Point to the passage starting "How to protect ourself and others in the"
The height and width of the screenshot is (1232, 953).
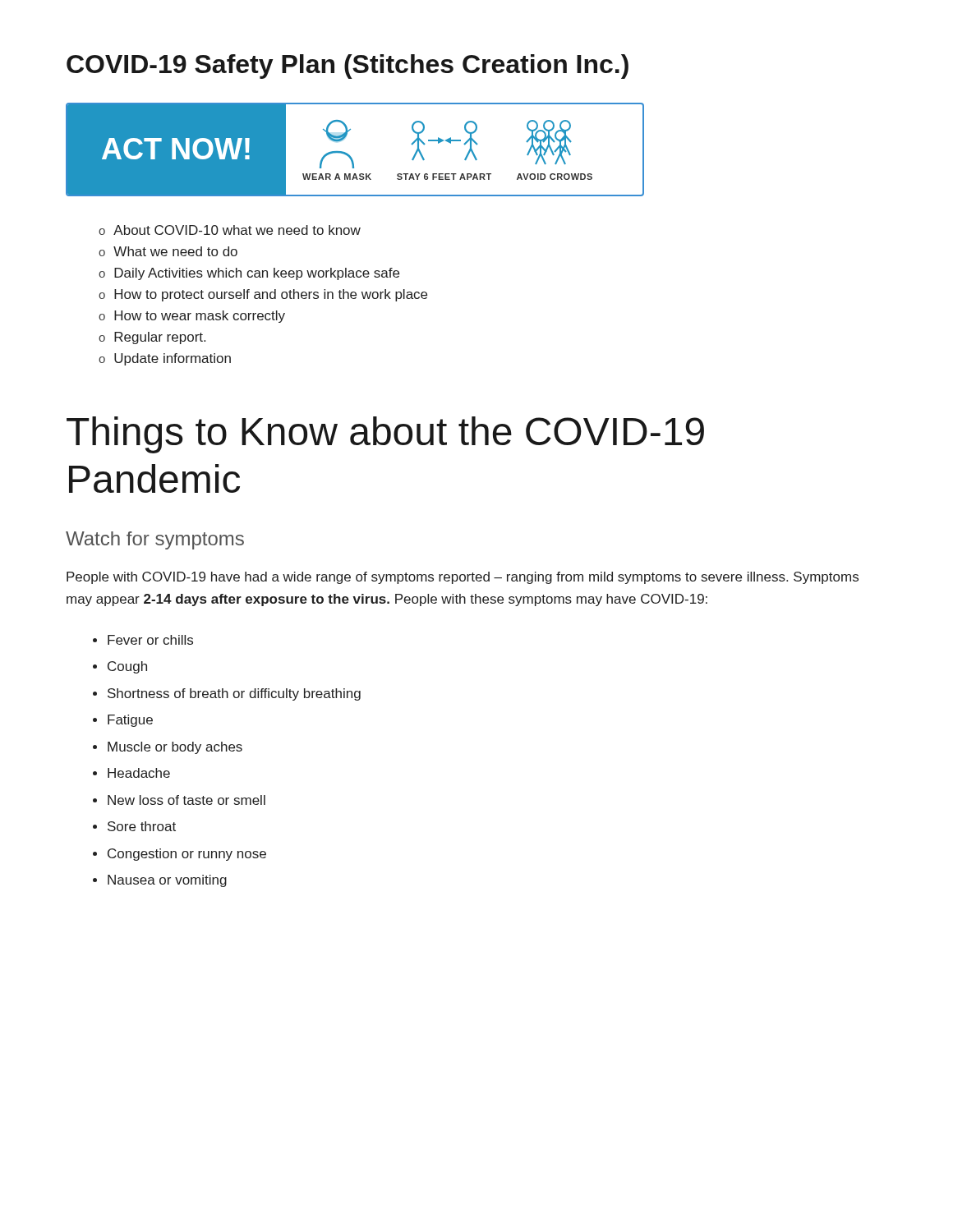[x=271, y=294]
